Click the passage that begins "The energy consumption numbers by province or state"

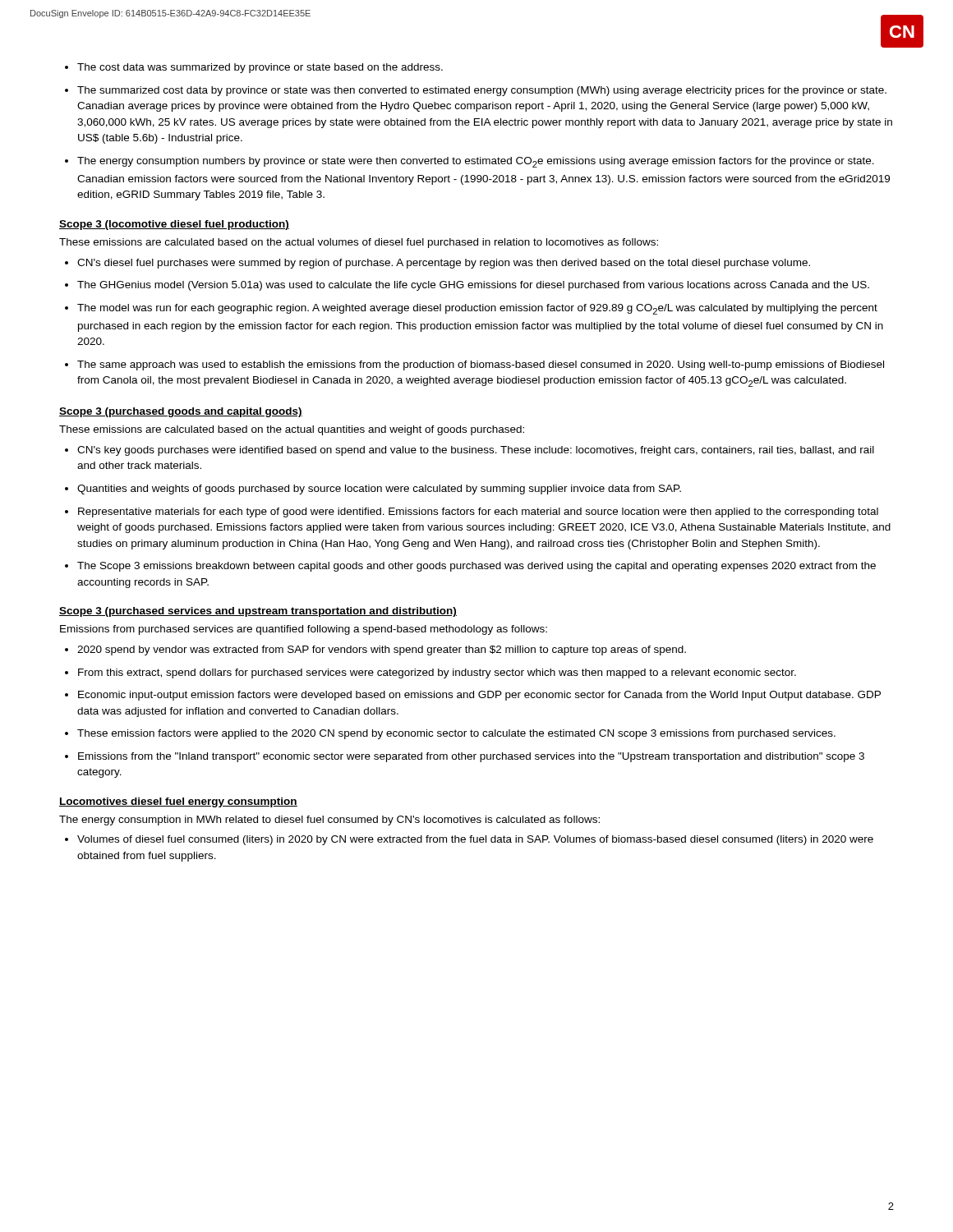(476, 178)
